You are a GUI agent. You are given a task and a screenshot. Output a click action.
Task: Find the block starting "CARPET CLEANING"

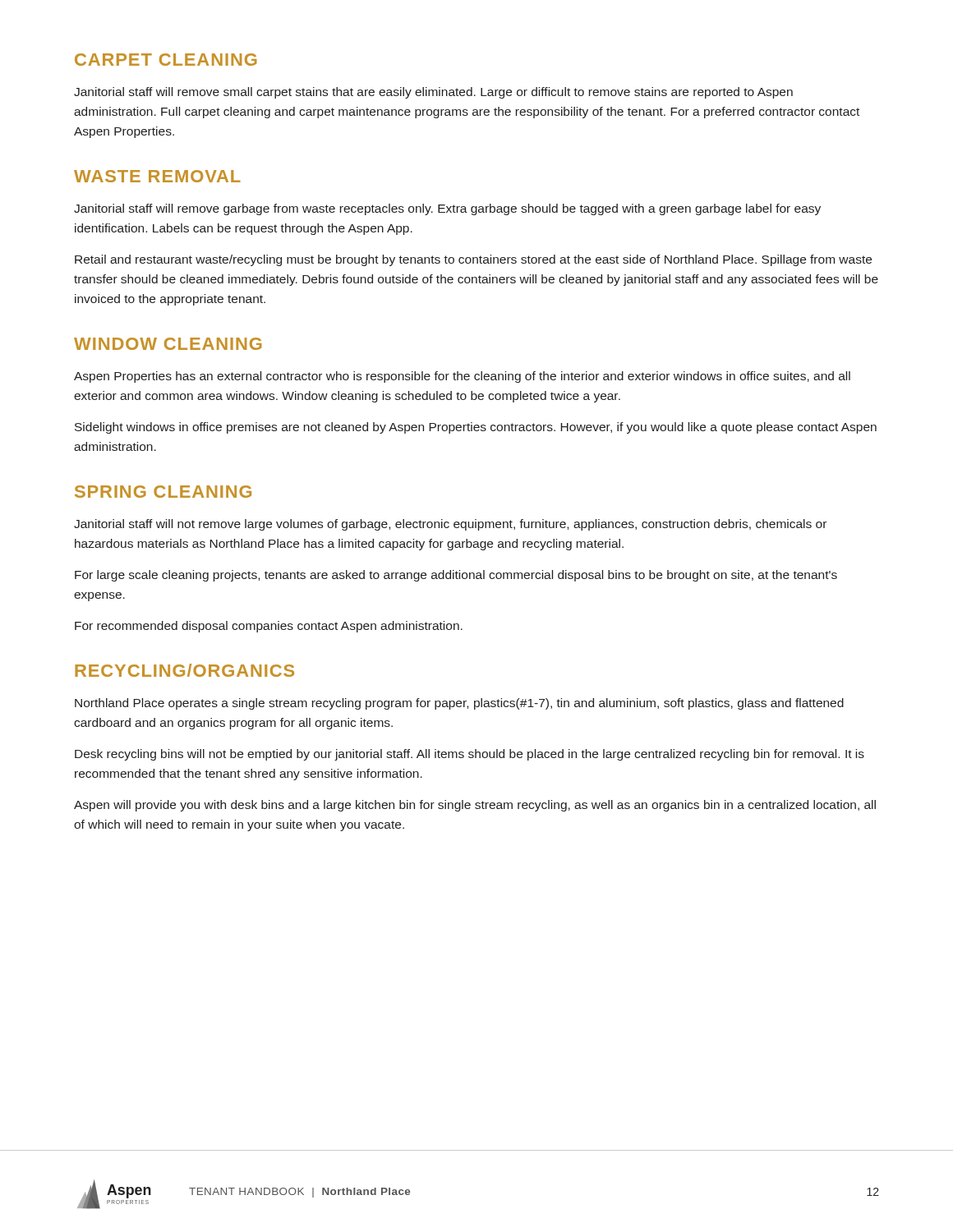pyautogui.click(x=166, y=60)
